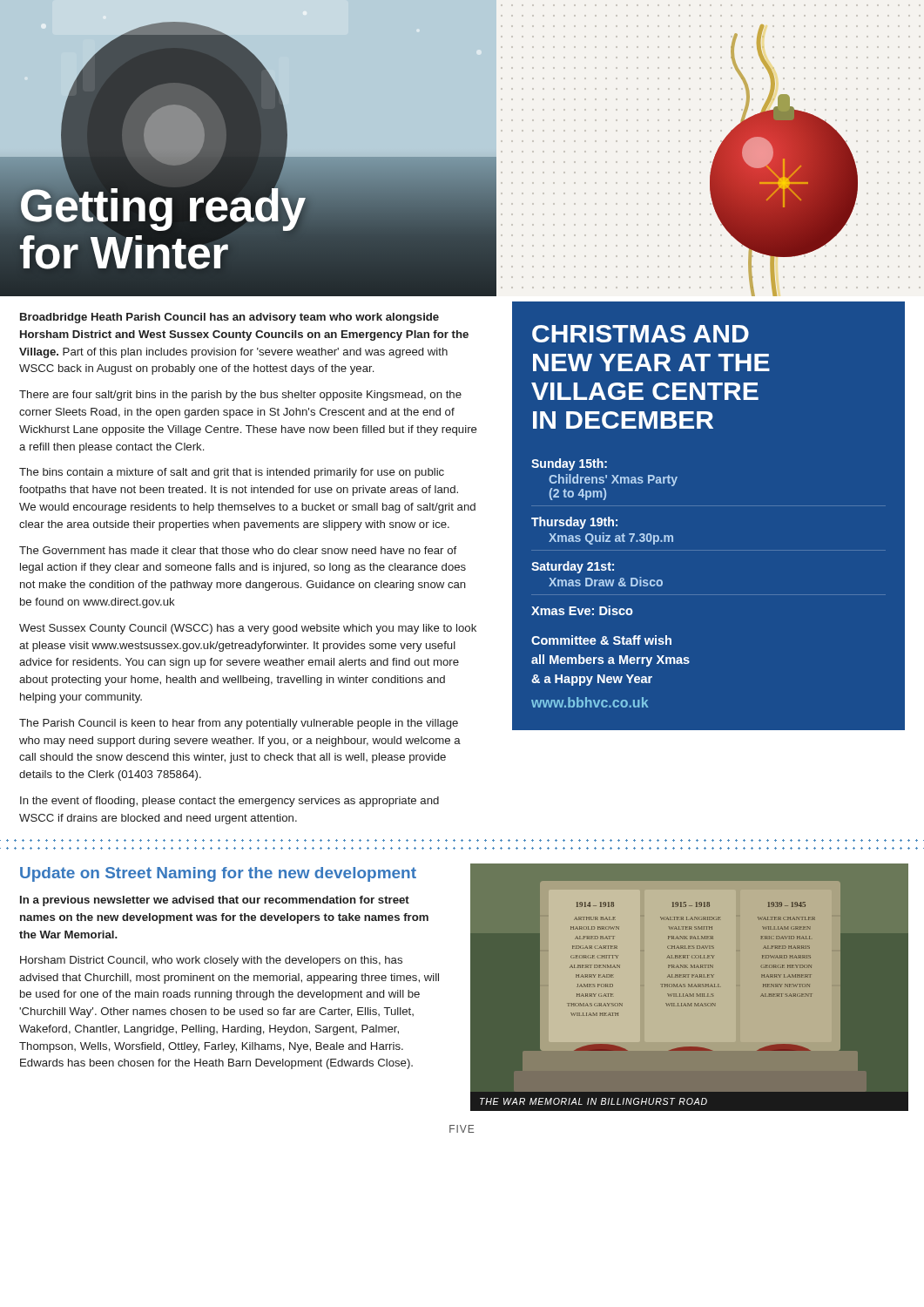Find the element starting "CHRISTMAS ANDNEW YEAR AT THEVILLAGE CENTREIN"
This screenshot has height=1307, width=924.
[x=641, y=334]
